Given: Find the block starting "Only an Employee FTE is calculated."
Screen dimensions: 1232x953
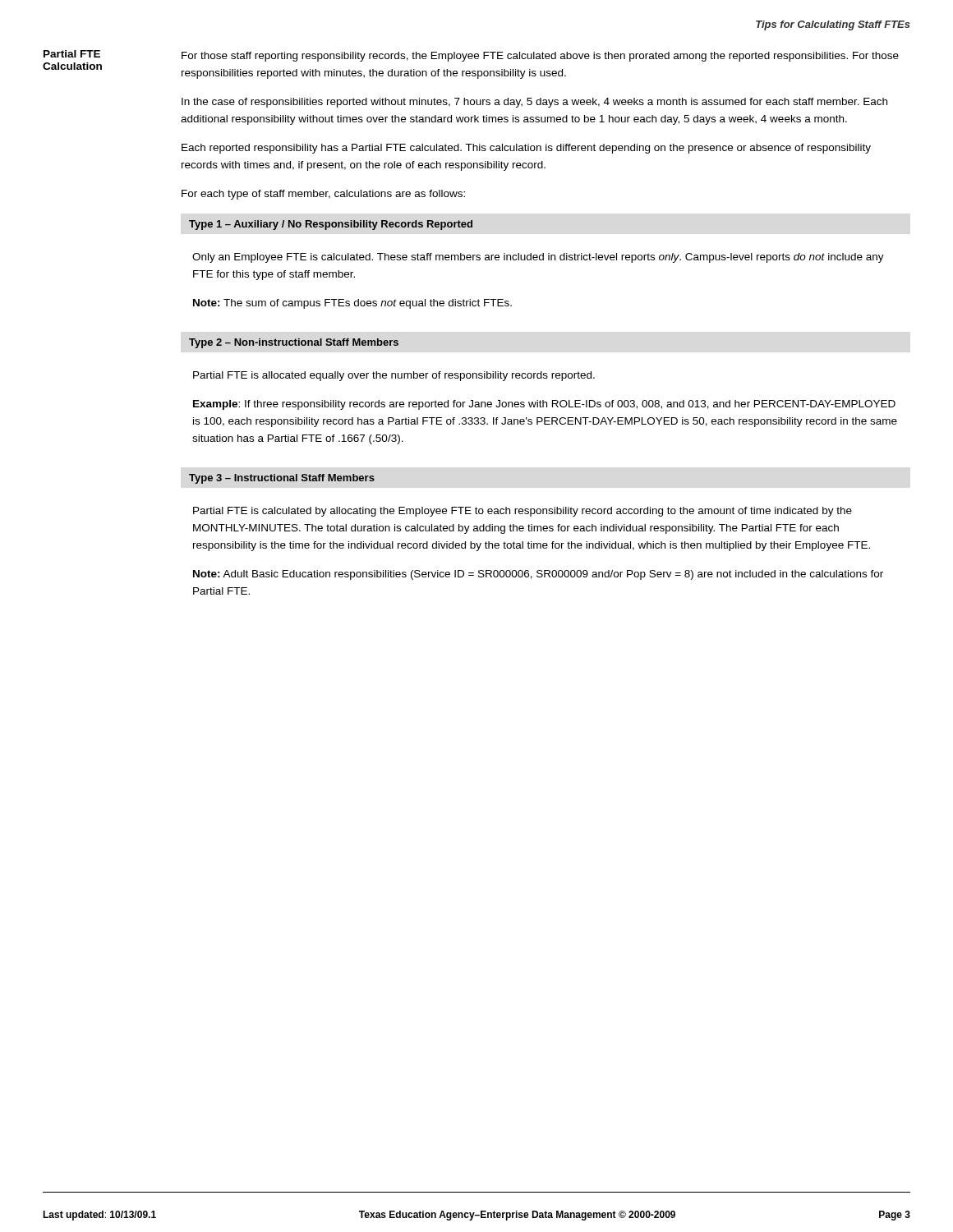Looking at the screenshot, I should [x=538, y=266].
